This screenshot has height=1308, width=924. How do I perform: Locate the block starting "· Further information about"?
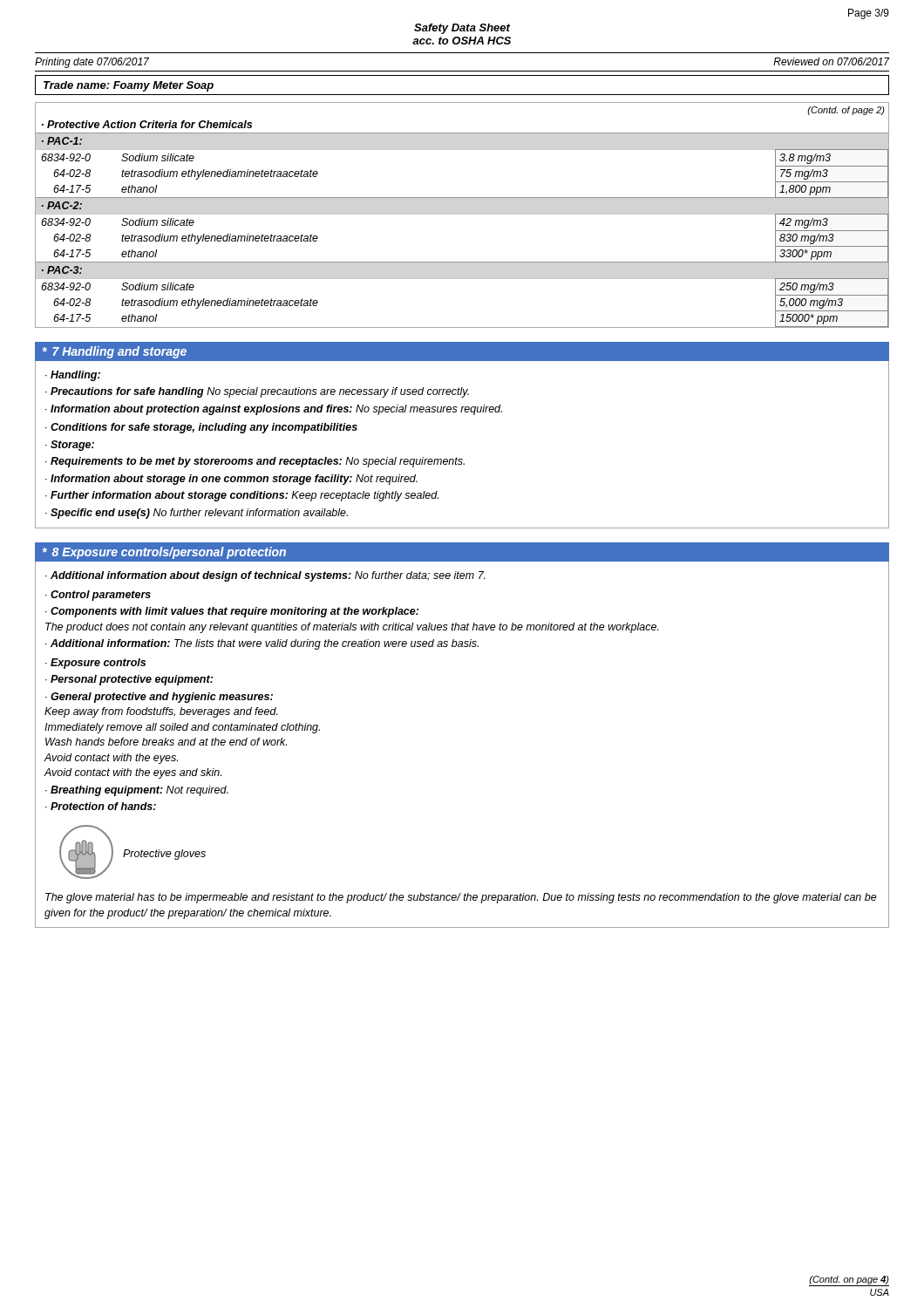pyautogui.click(x=242, y=495)
